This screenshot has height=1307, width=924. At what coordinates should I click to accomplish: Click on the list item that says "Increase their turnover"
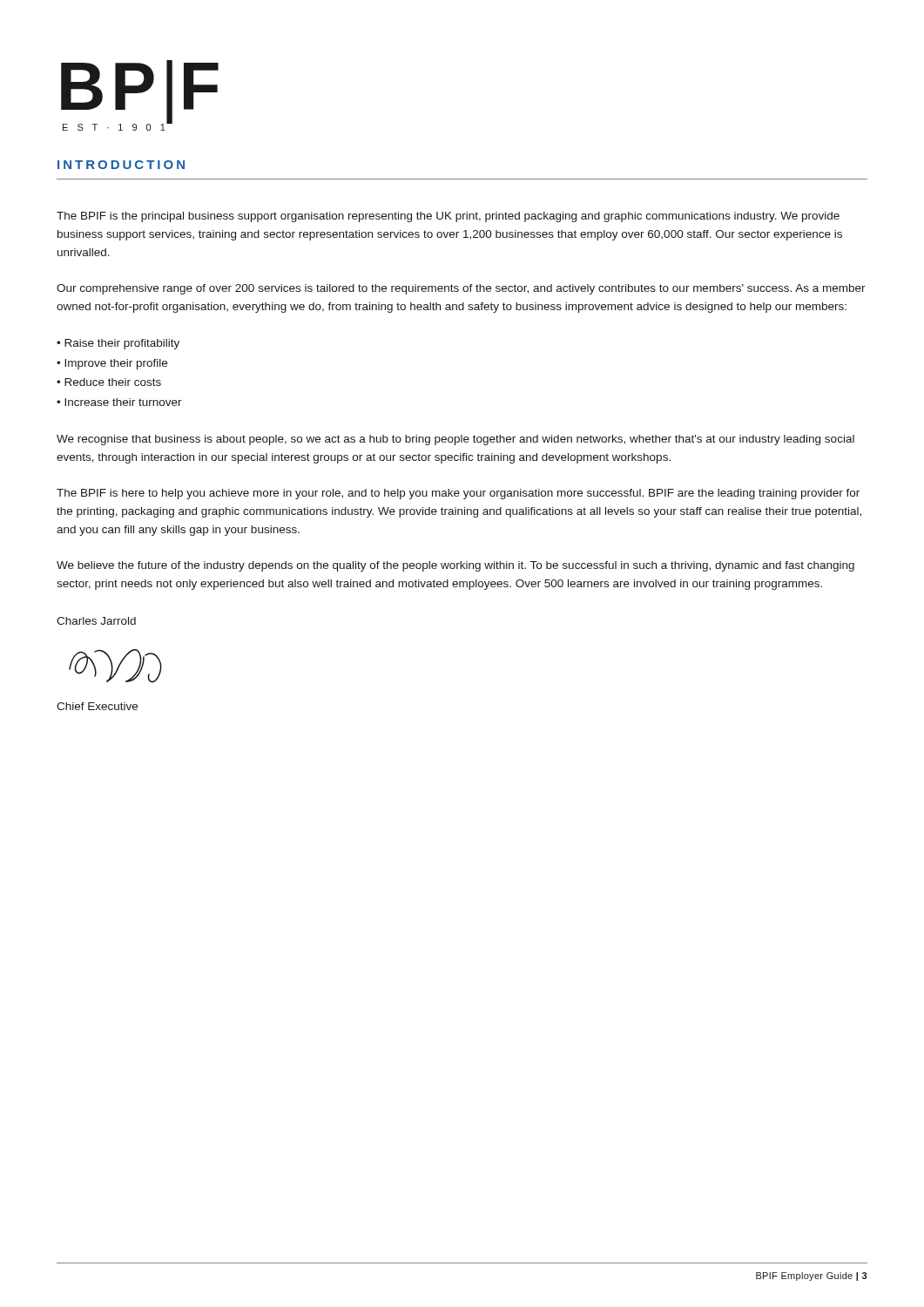click(123, 402)
